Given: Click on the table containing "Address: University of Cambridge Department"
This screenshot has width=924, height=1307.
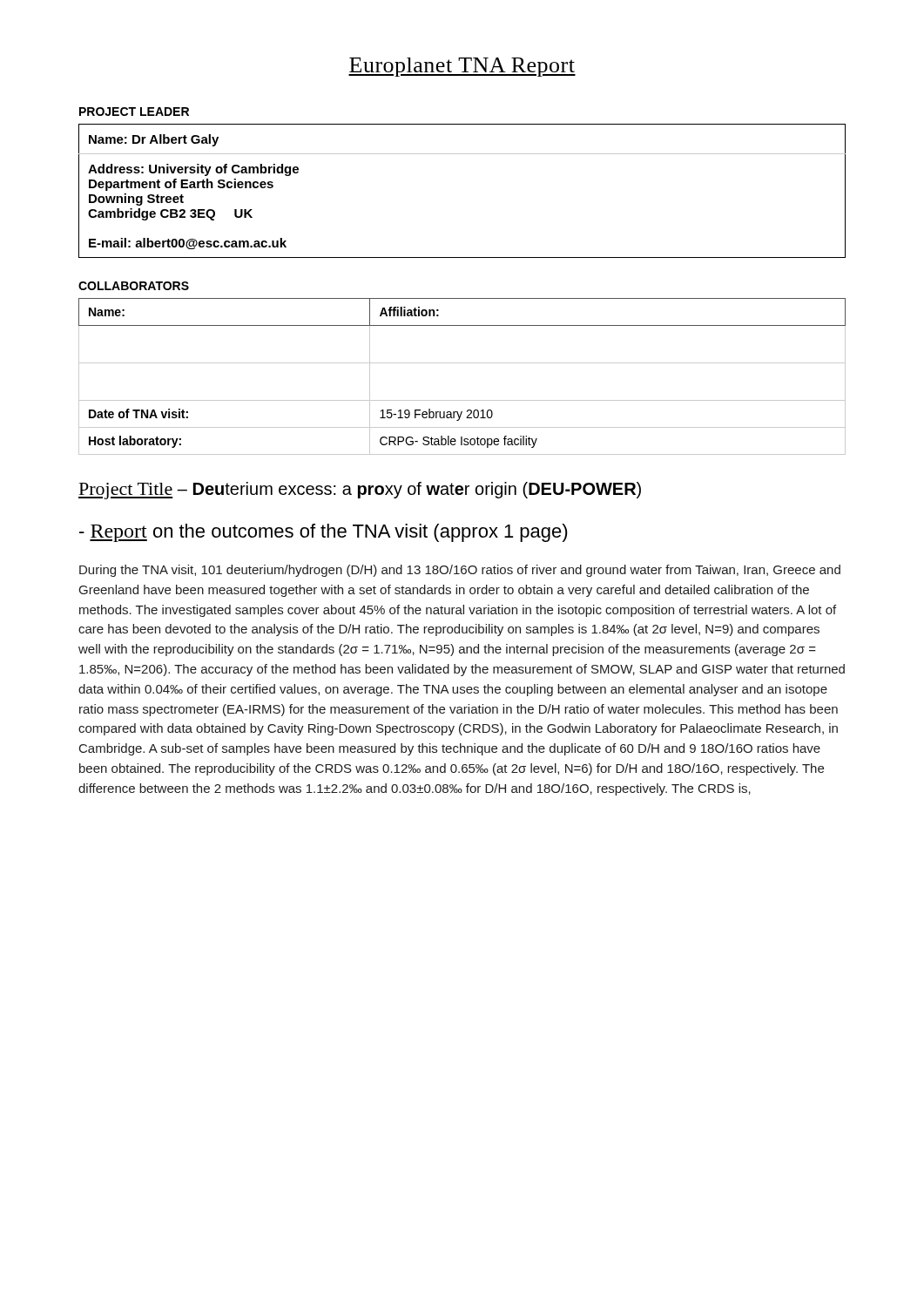Looking at the screenshot, I should tap(462, 191).
